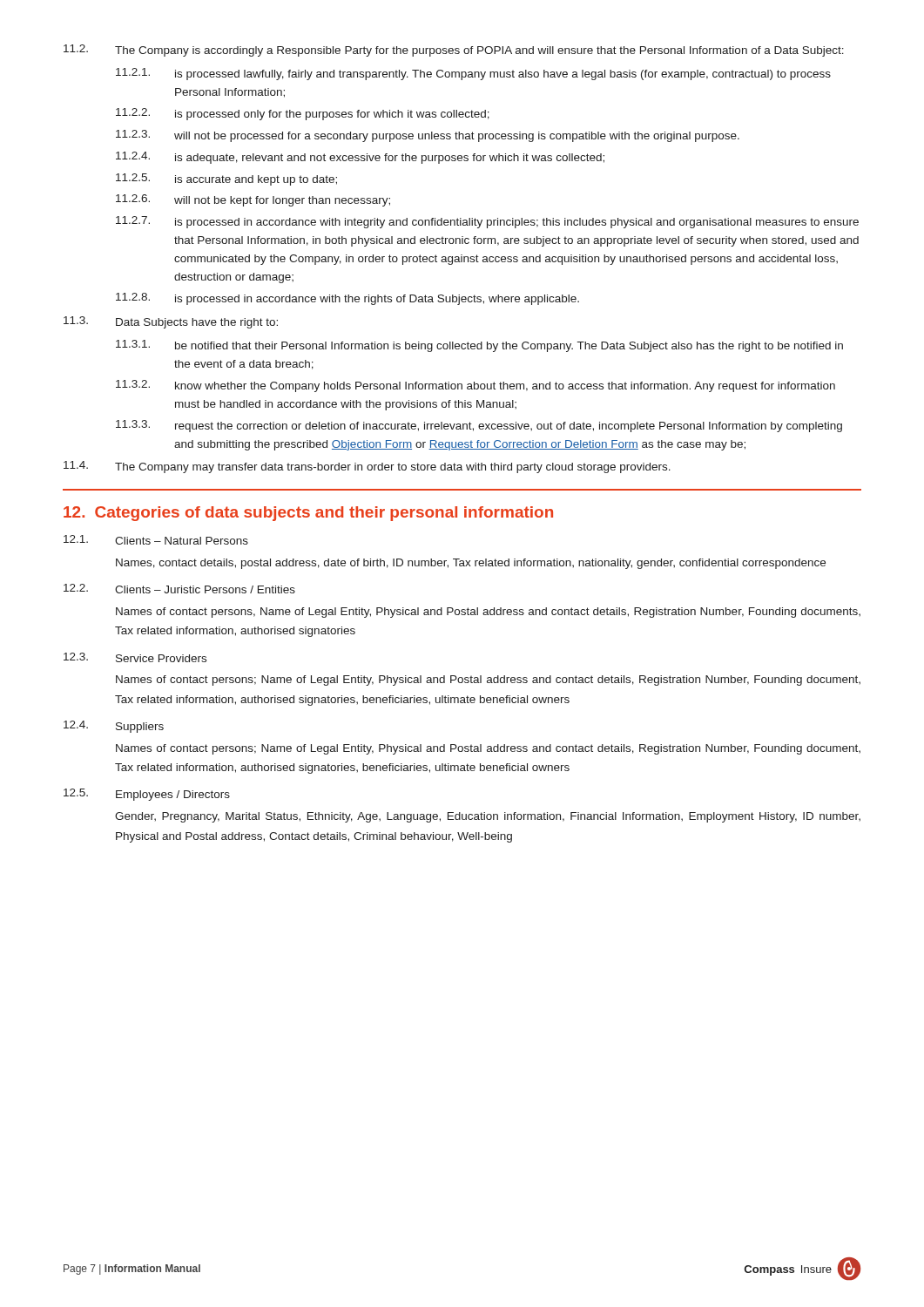Select the passage starting "11.2.4. is adequate, relevant and"
Screen dimensions: 1307x924
(x=488, y=158)
